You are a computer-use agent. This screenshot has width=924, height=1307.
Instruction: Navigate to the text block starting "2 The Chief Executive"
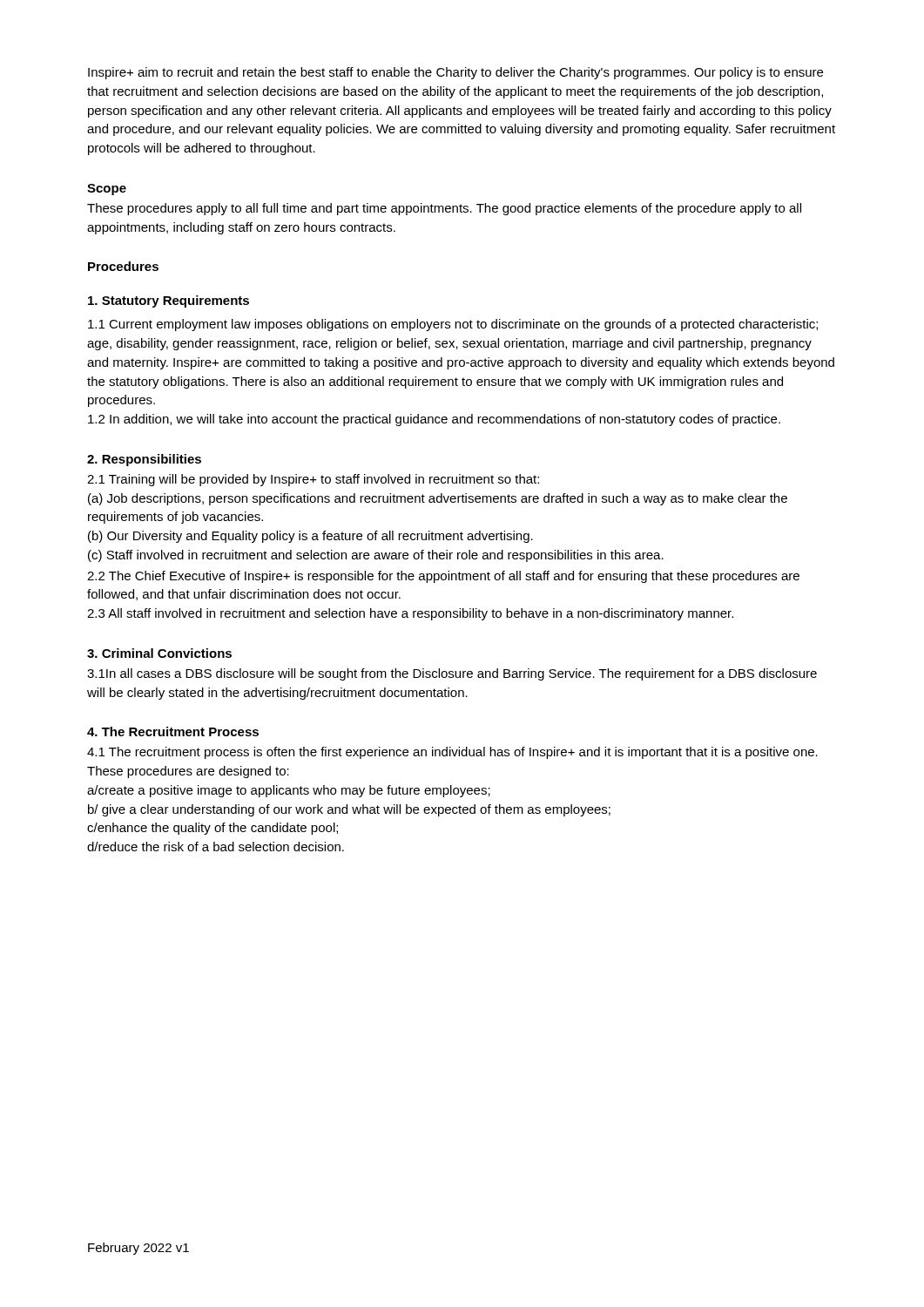tap(443, 577)
